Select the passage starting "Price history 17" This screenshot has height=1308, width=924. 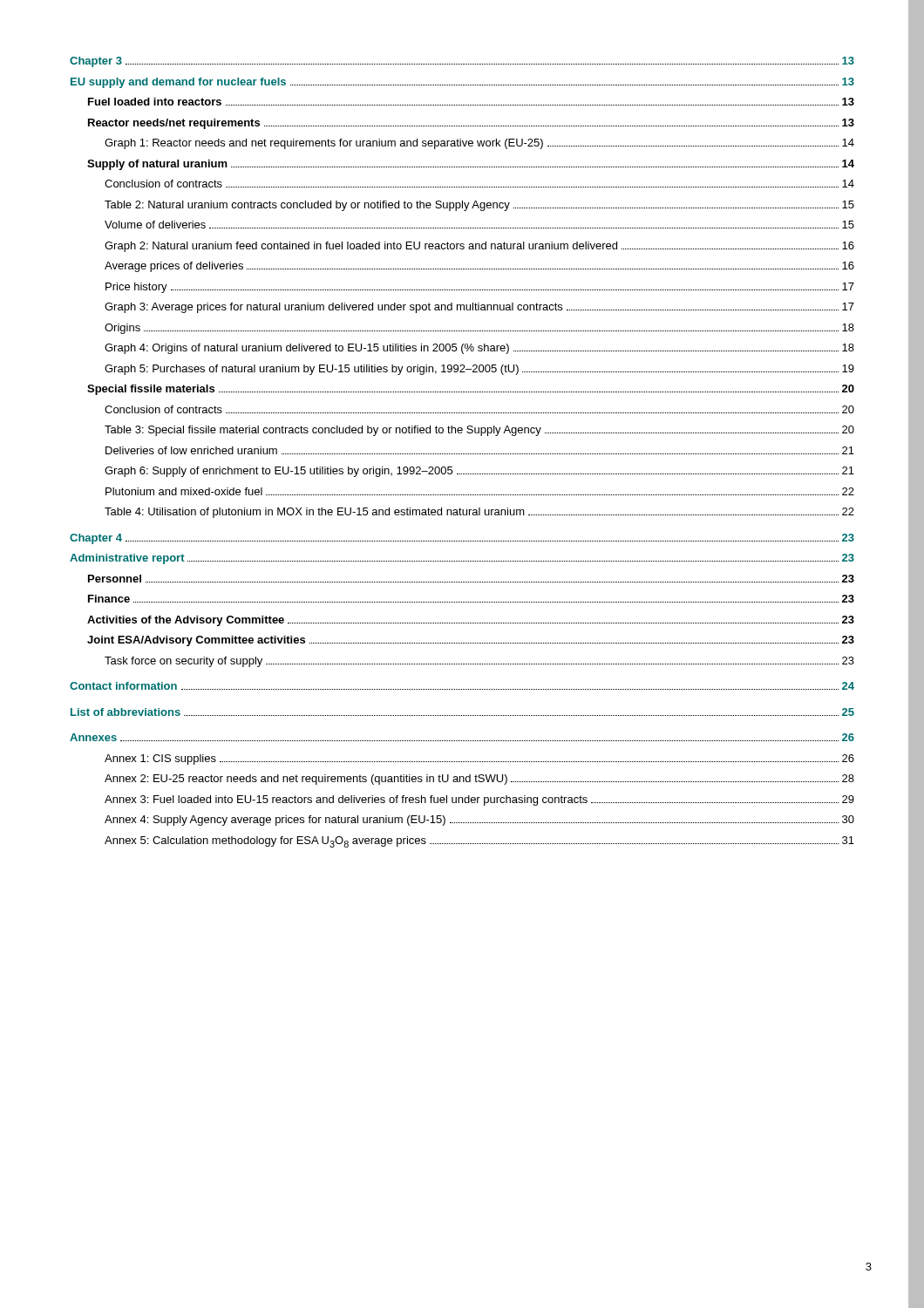pos(479,286)
